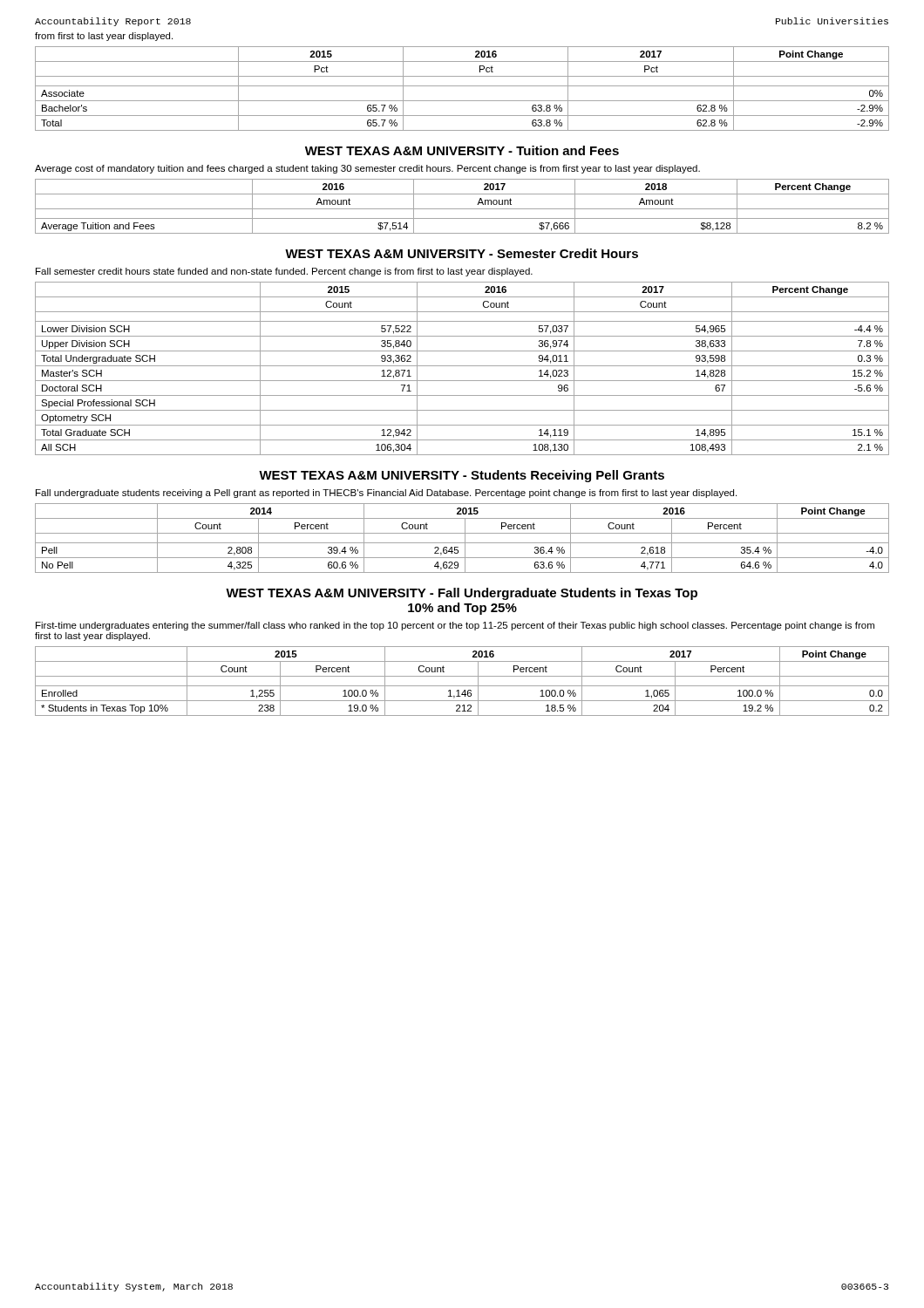The height and width of the screenshot is (1308, 924).
Task: Click on the table containing "65.7 %"
Action: (462, 88)
